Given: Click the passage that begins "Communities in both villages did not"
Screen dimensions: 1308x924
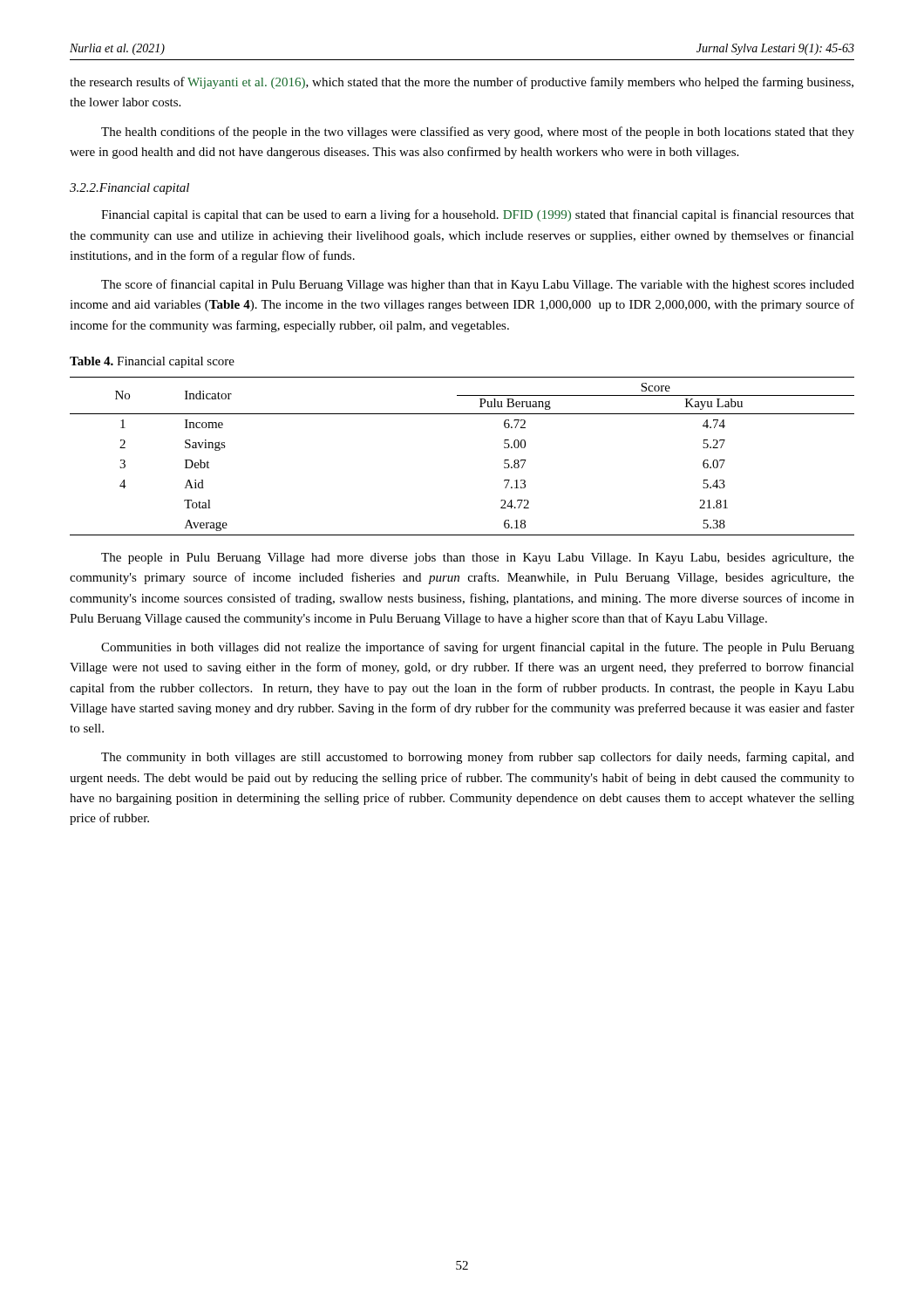Looking at the screenshot, I should [462, 688].
